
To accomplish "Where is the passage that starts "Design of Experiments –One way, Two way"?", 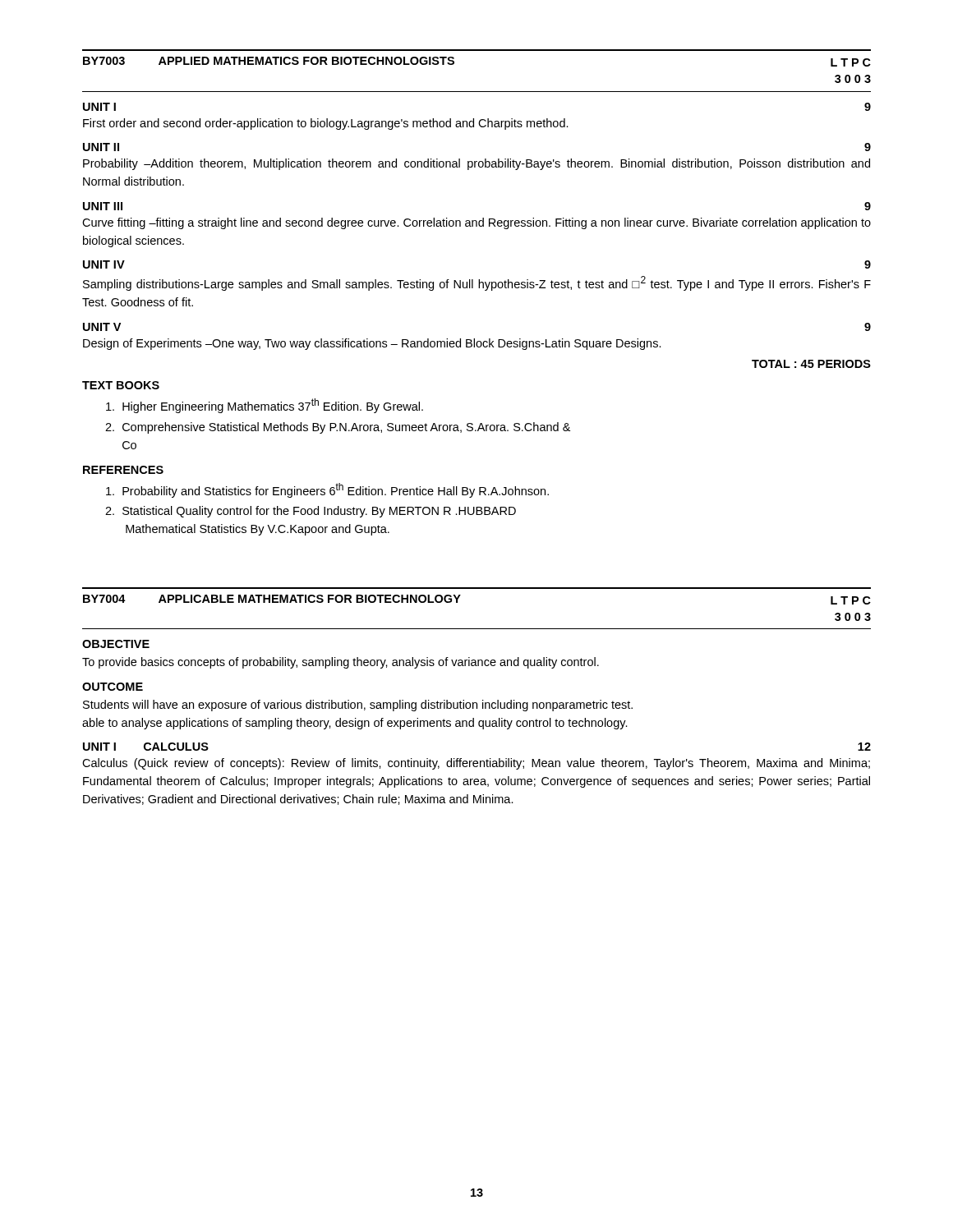I will point(372,343).
